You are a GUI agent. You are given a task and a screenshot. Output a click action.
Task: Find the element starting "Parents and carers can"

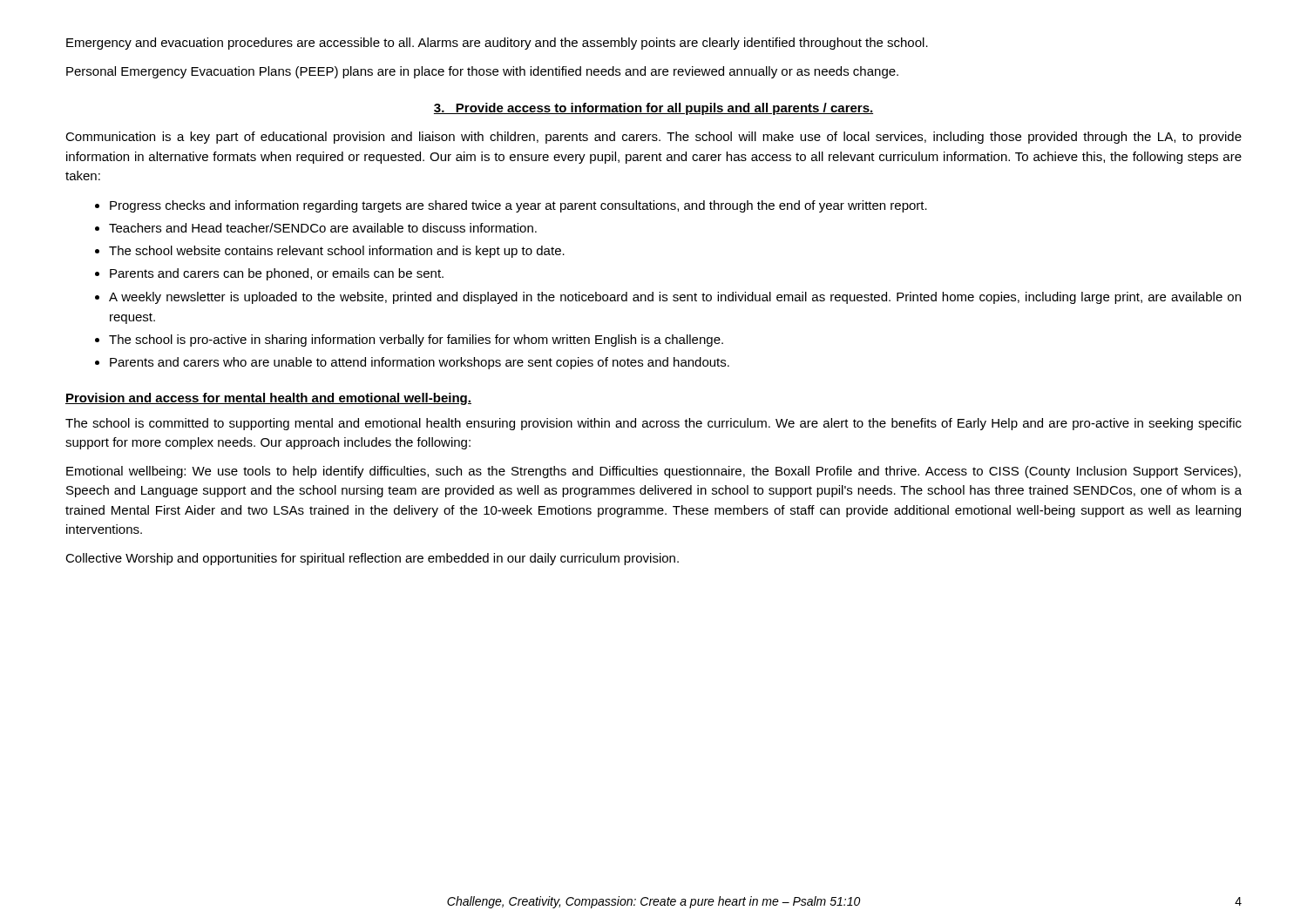277,273
